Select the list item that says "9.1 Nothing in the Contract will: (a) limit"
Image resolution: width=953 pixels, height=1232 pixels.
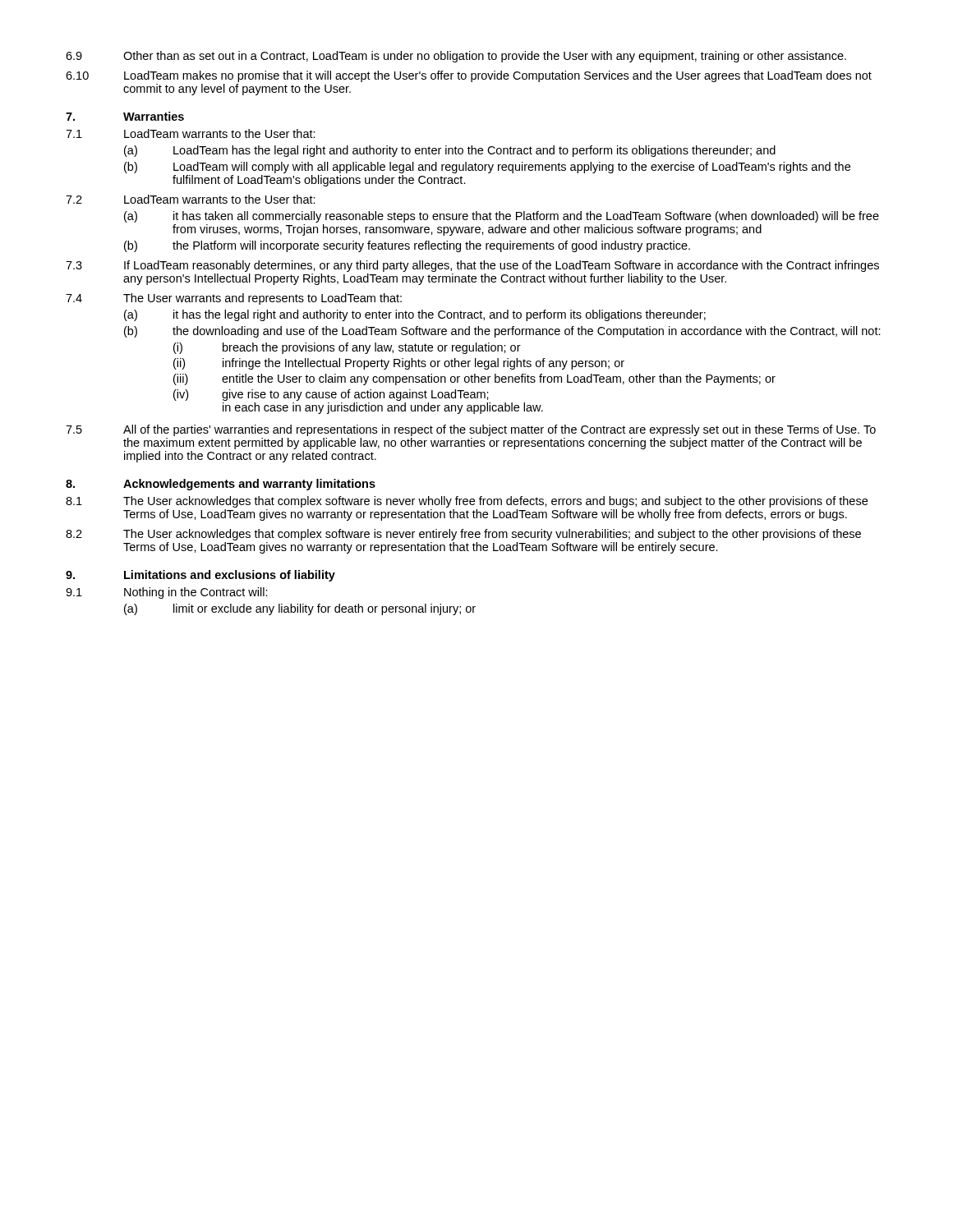pos(476,602)
